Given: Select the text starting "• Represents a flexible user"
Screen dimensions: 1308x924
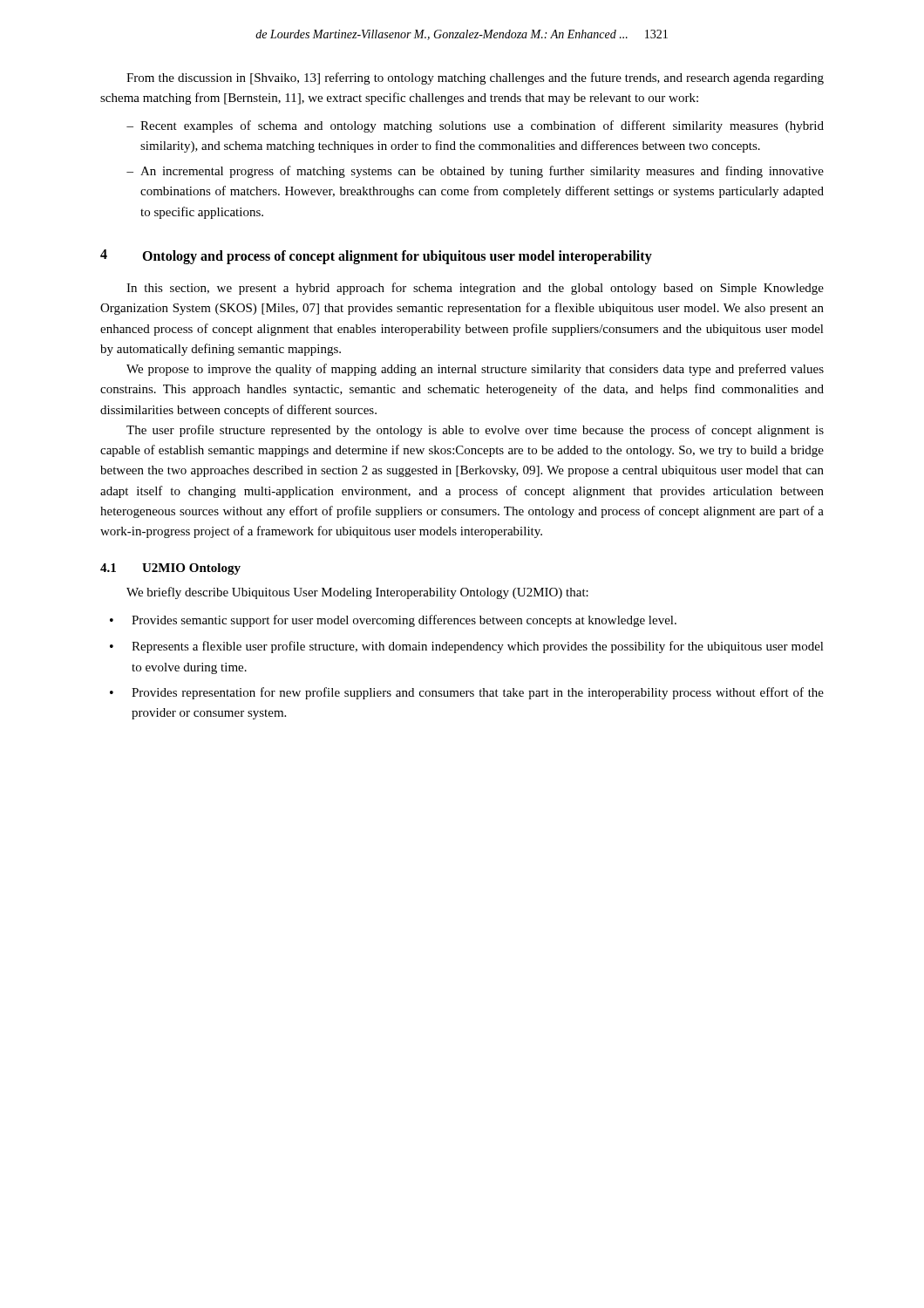Looking at the screenshot, I should coord(466,657).
